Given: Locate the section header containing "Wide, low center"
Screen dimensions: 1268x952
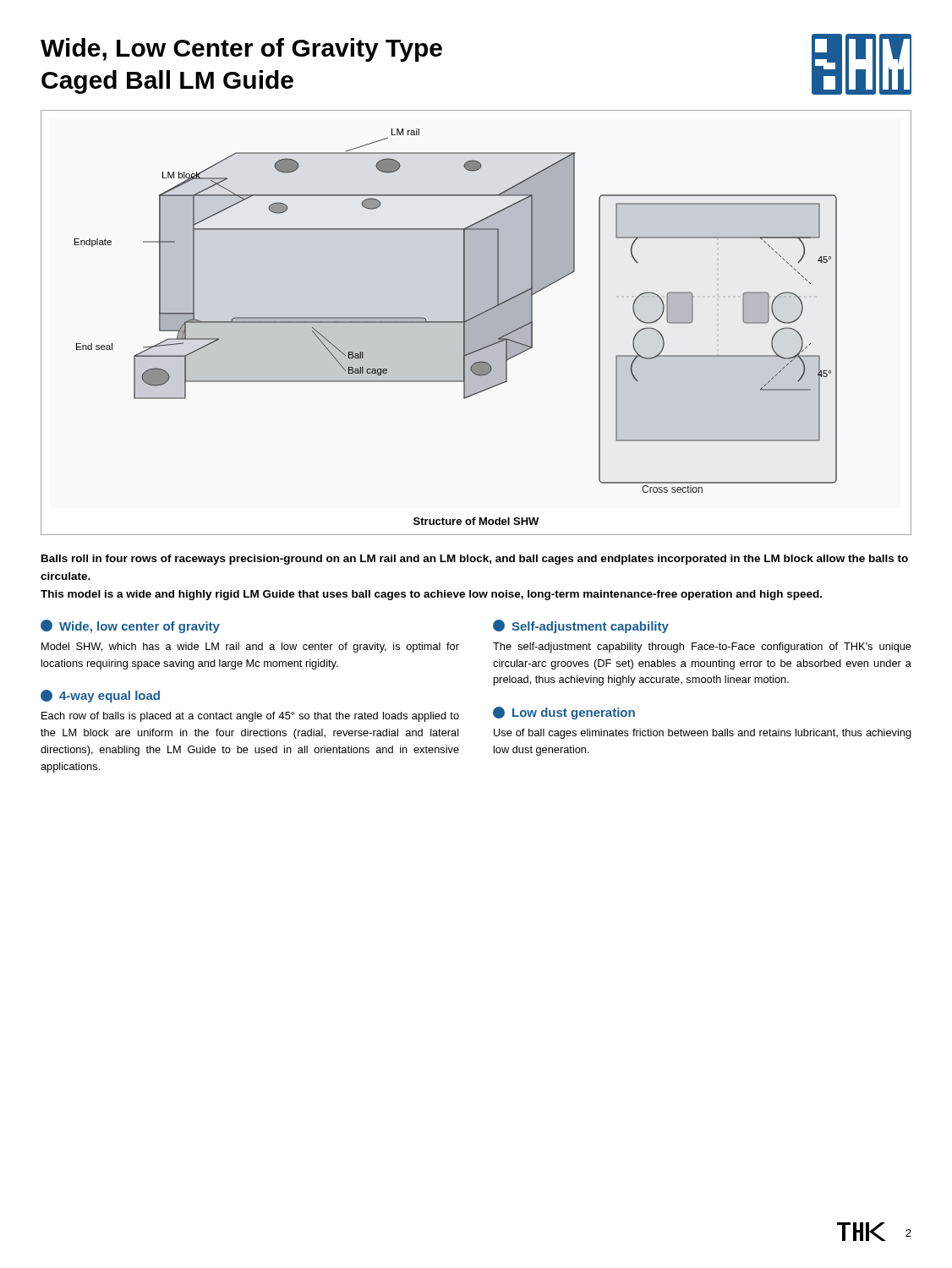Looking at the screenshot, I should pos(130,626).
